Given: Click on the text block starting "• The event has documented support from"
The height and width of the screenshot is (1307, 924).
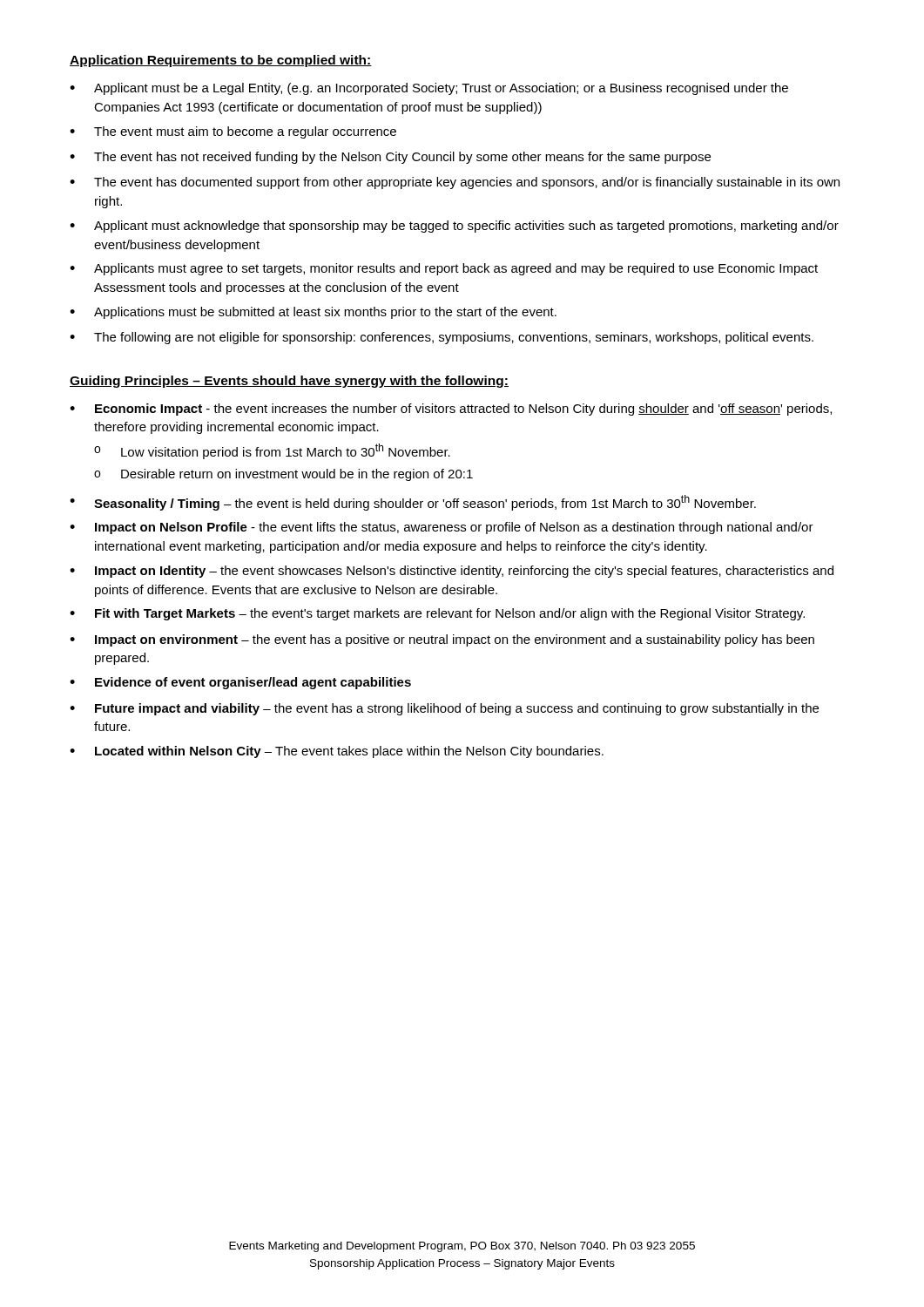Looking at the screenshot, I should point(462,192).
